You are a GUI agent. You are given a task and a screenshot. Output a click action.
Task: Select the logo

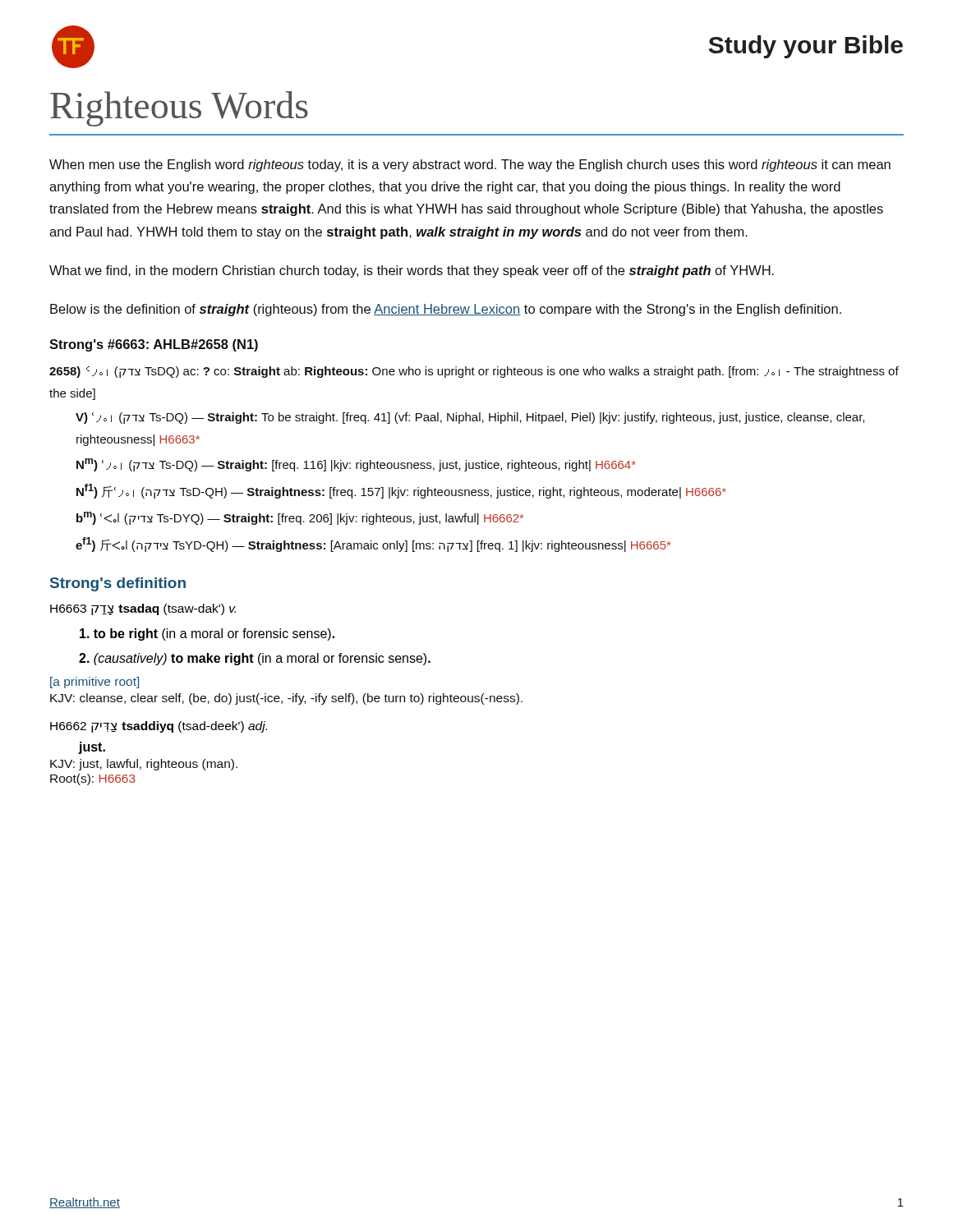73,48
